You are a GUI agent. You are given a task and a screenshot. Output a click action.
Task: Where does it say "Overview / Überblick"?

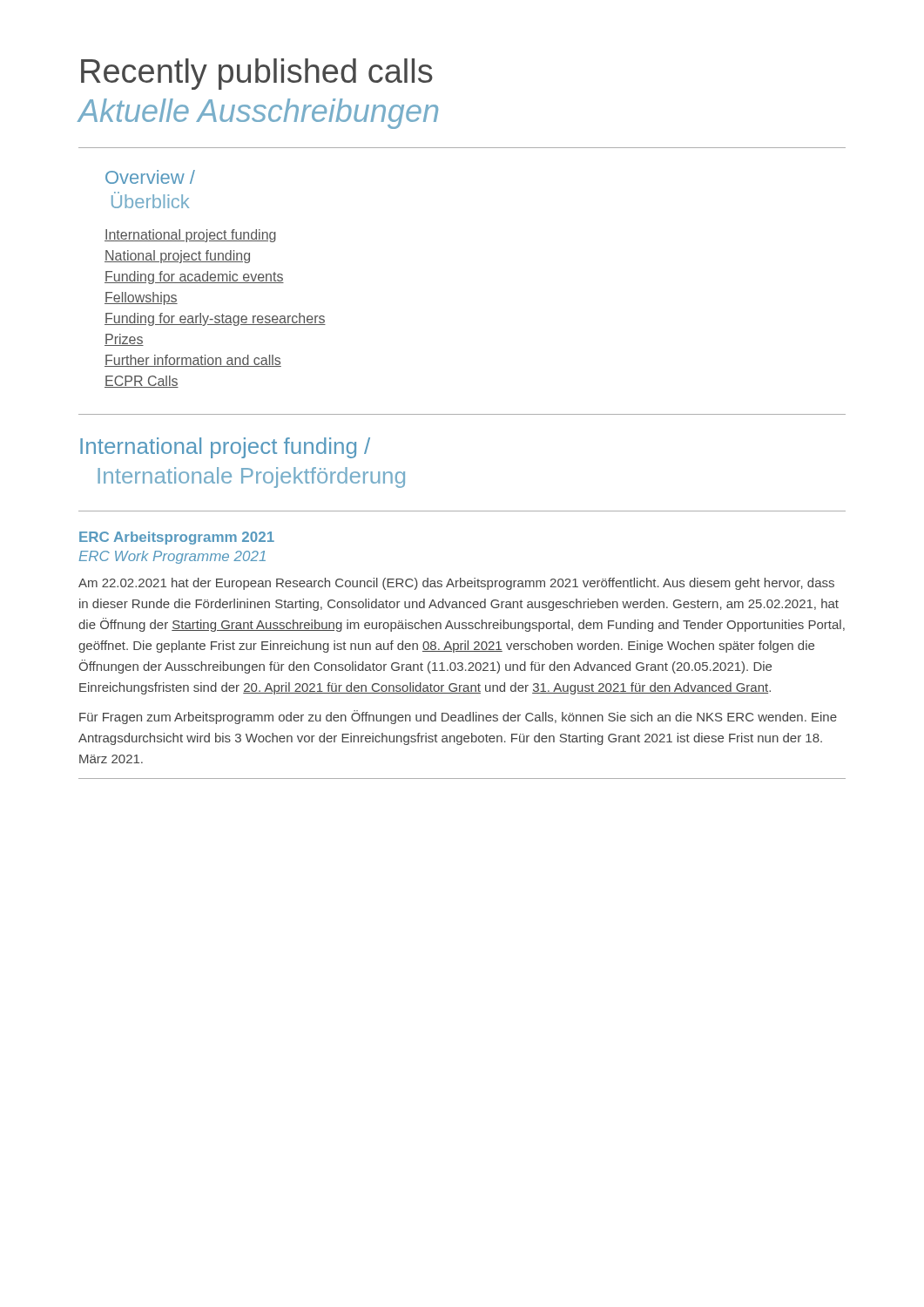click(x=150, y=177)
